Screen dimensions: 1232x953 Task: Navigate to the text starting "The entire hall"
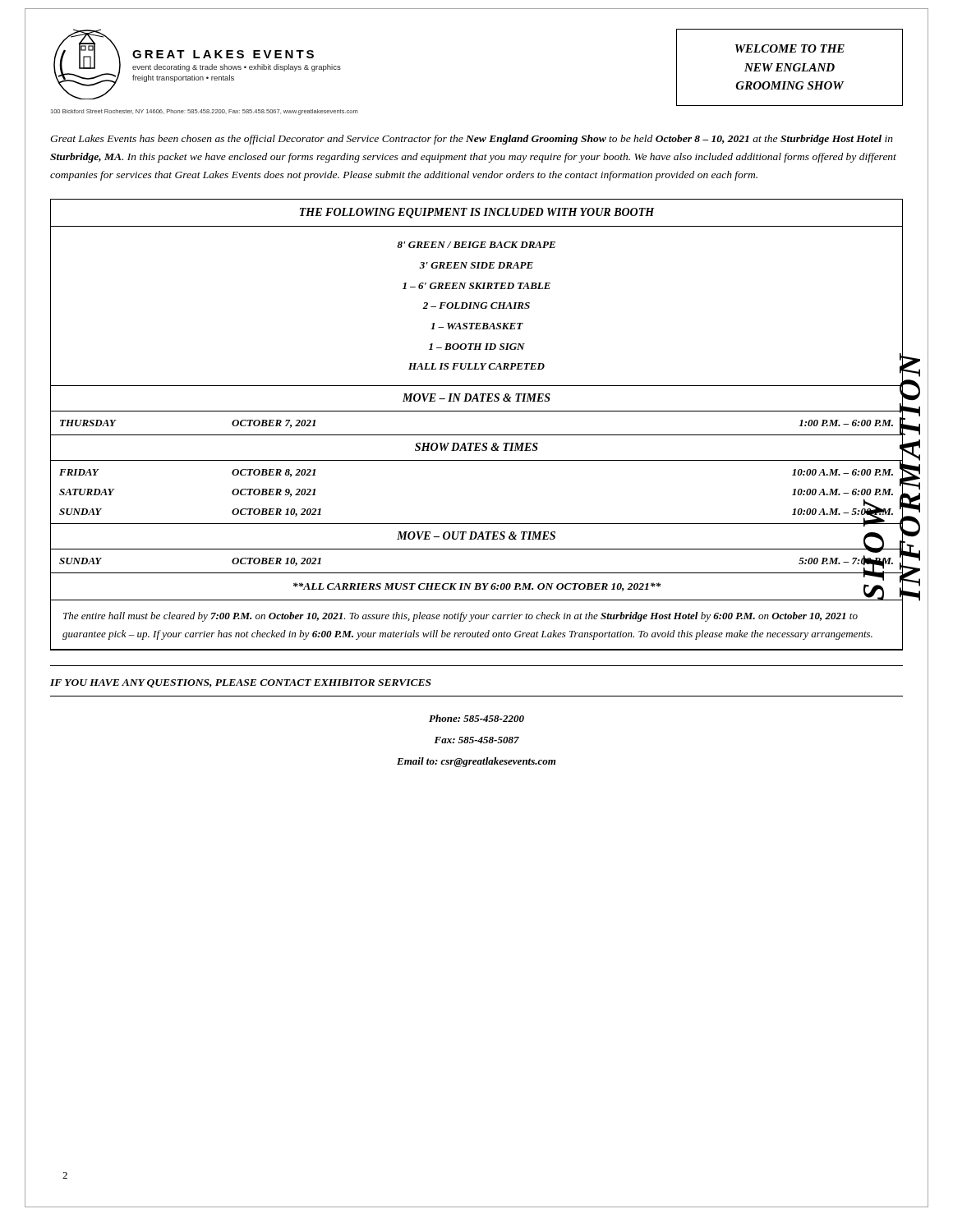[468, 624]
